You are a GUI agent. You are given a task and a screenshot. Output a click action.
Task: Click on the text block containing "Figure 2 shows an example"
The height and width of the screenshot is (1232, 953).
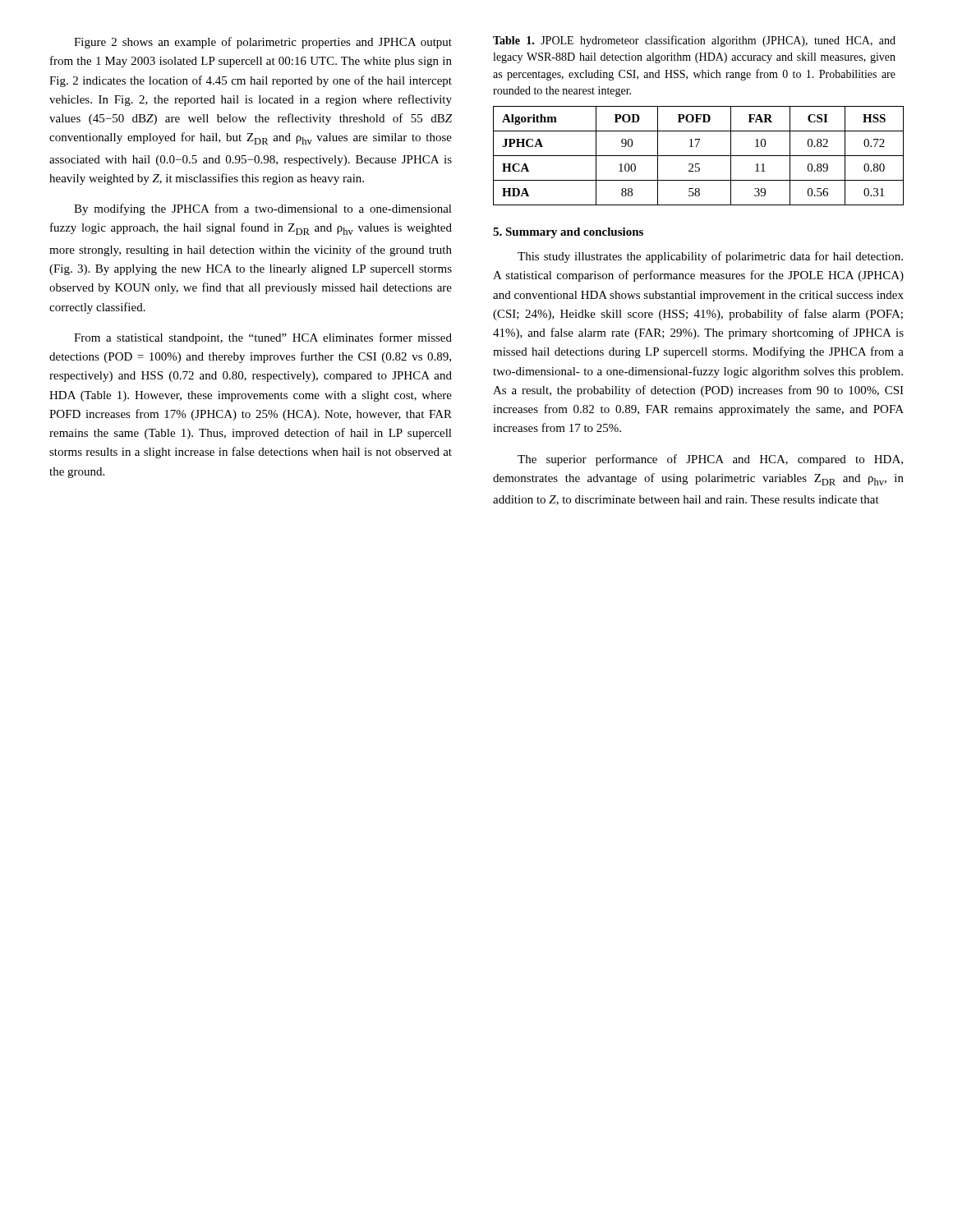(x=251, y=111)
